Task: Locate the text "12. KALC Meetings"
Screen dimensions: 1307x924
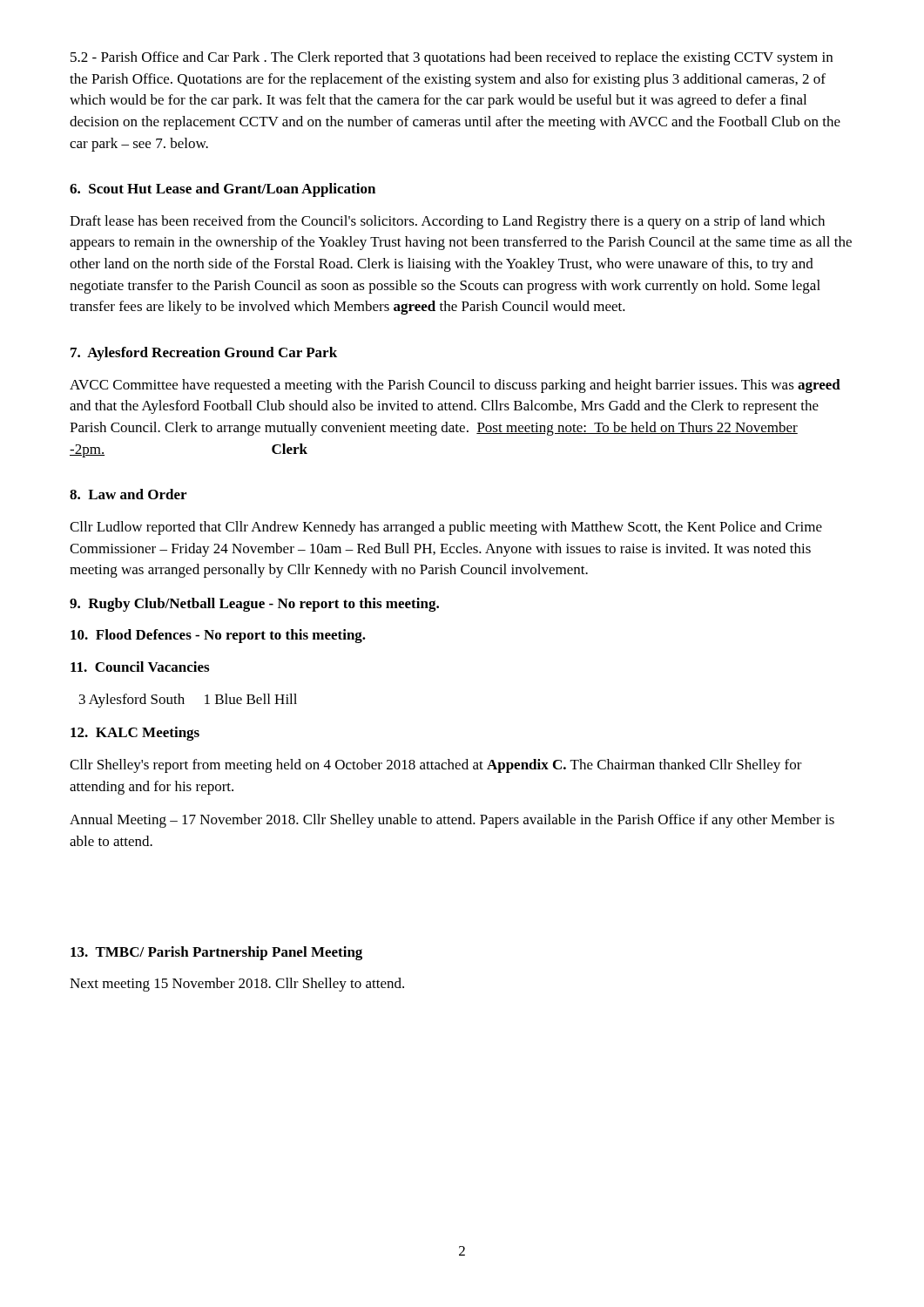Action: pos(135,733)
